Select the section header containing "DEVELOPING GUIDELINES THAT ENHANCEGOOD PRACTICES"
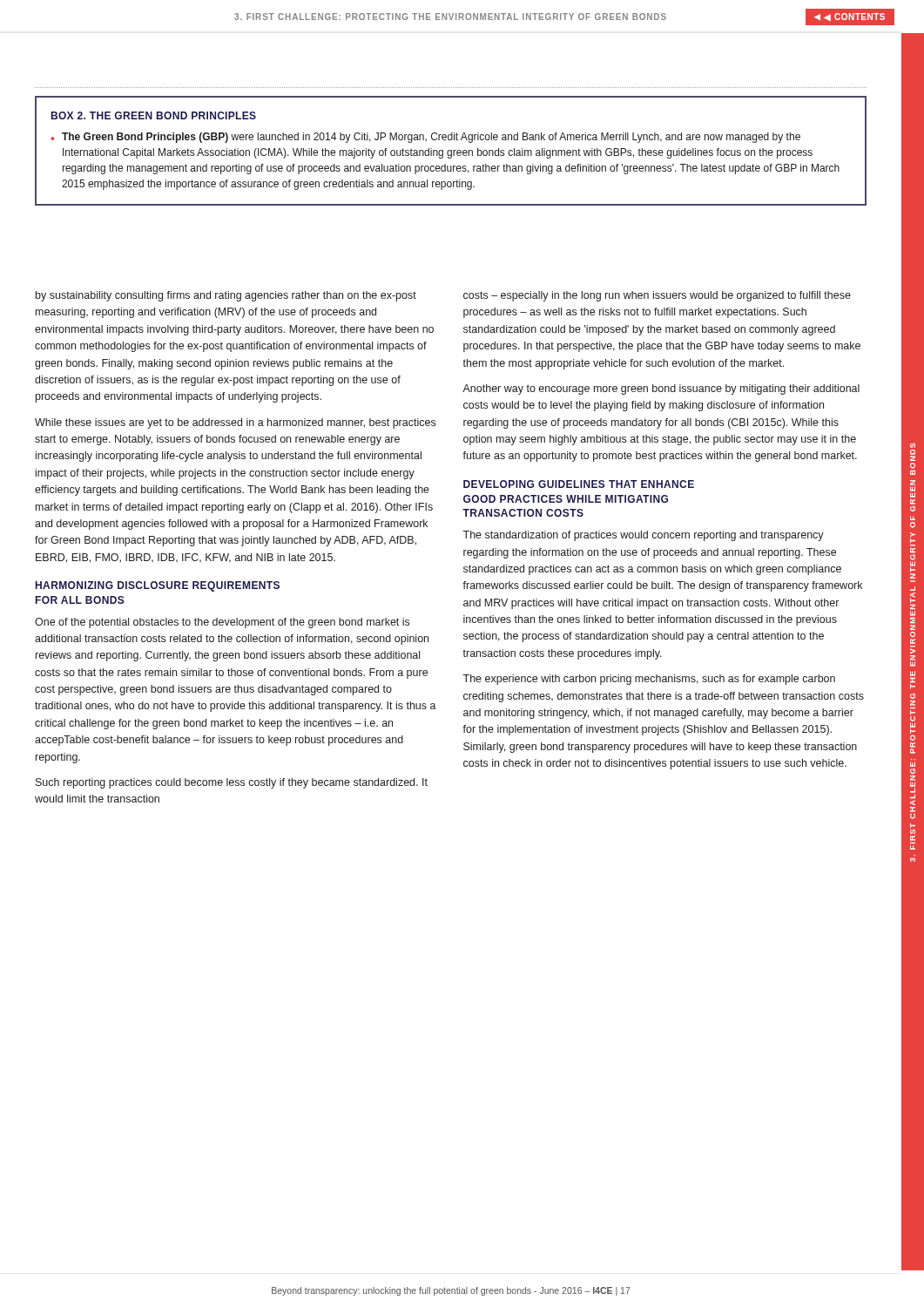 [x=579, y=499]
